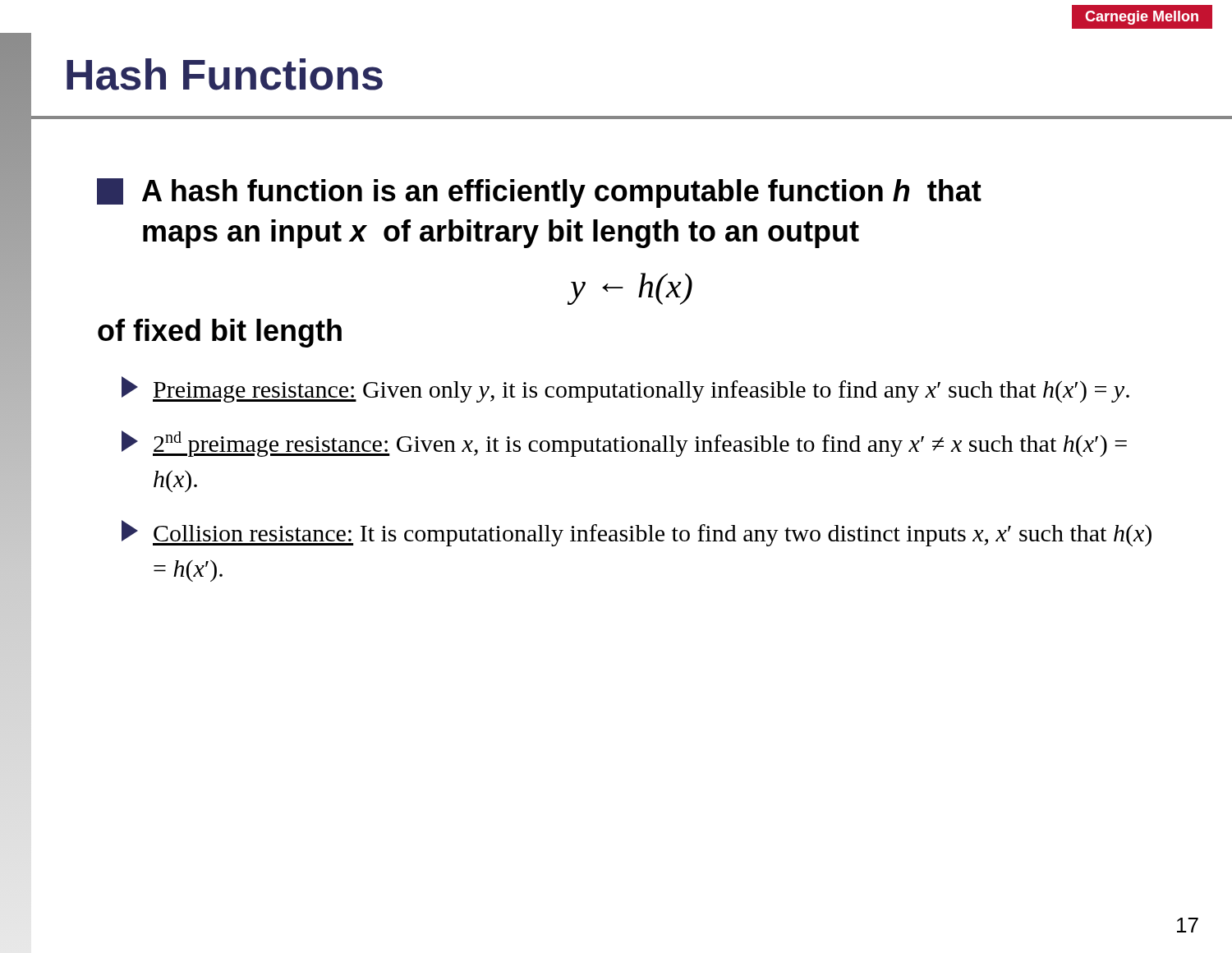
Task: Click on the element starting "Hash Functions"
Action: [224, 74]
